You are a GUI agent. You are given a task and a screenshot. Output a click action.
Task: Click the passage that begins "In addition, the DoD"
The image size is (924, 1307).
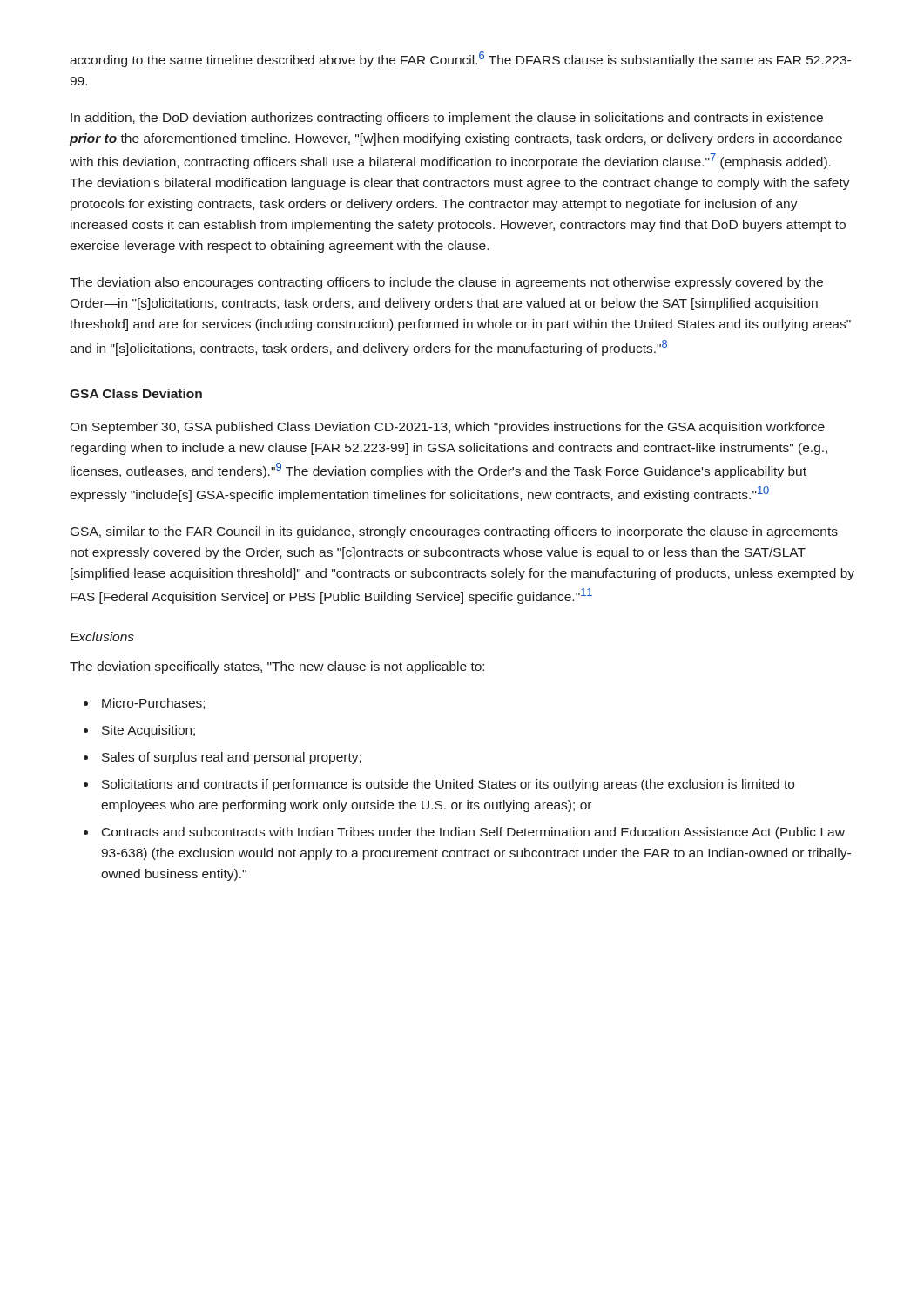[x=460, y=181]
